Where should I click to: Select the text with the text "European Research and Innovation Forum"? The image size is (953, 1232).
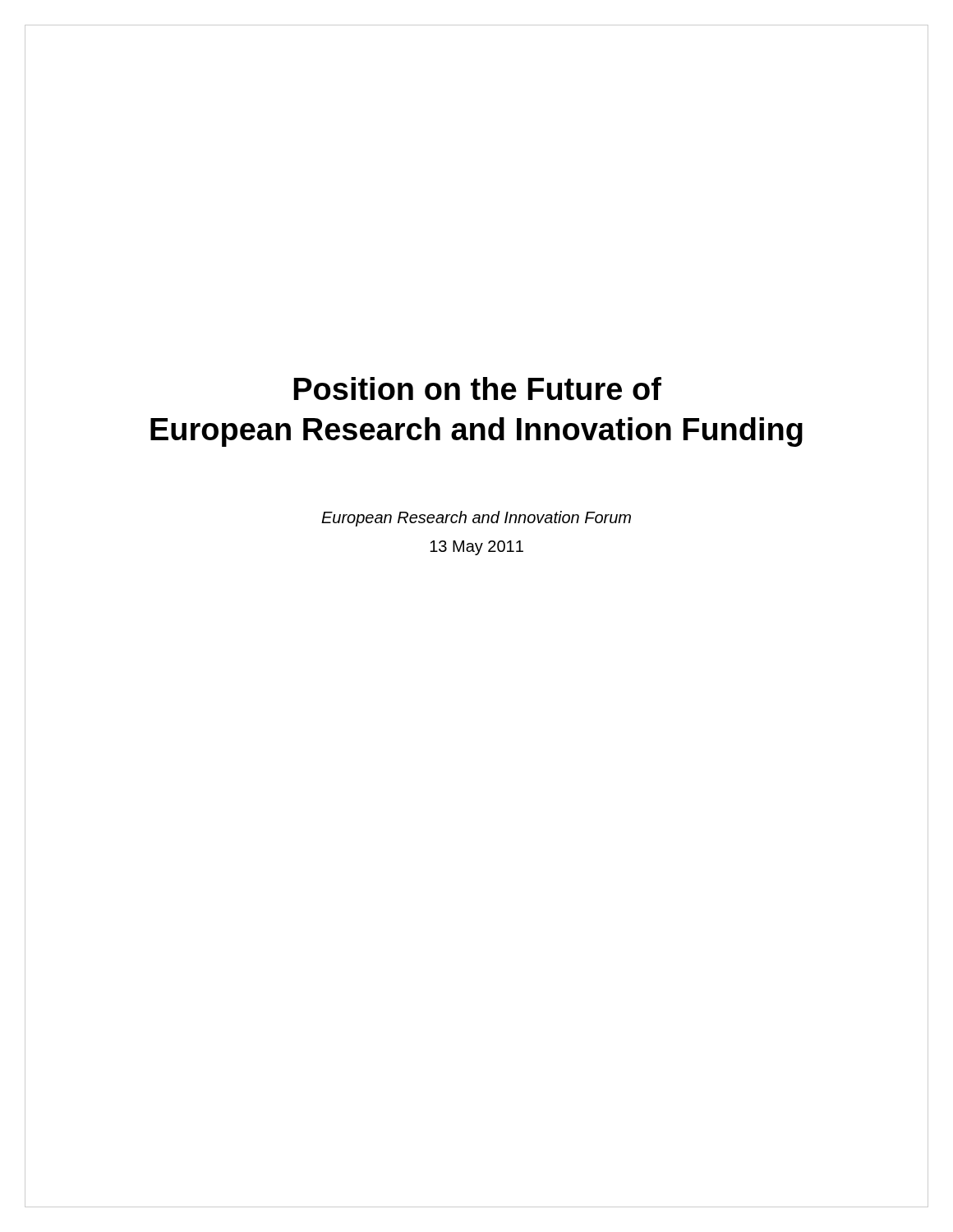click(x=476, y=517)
